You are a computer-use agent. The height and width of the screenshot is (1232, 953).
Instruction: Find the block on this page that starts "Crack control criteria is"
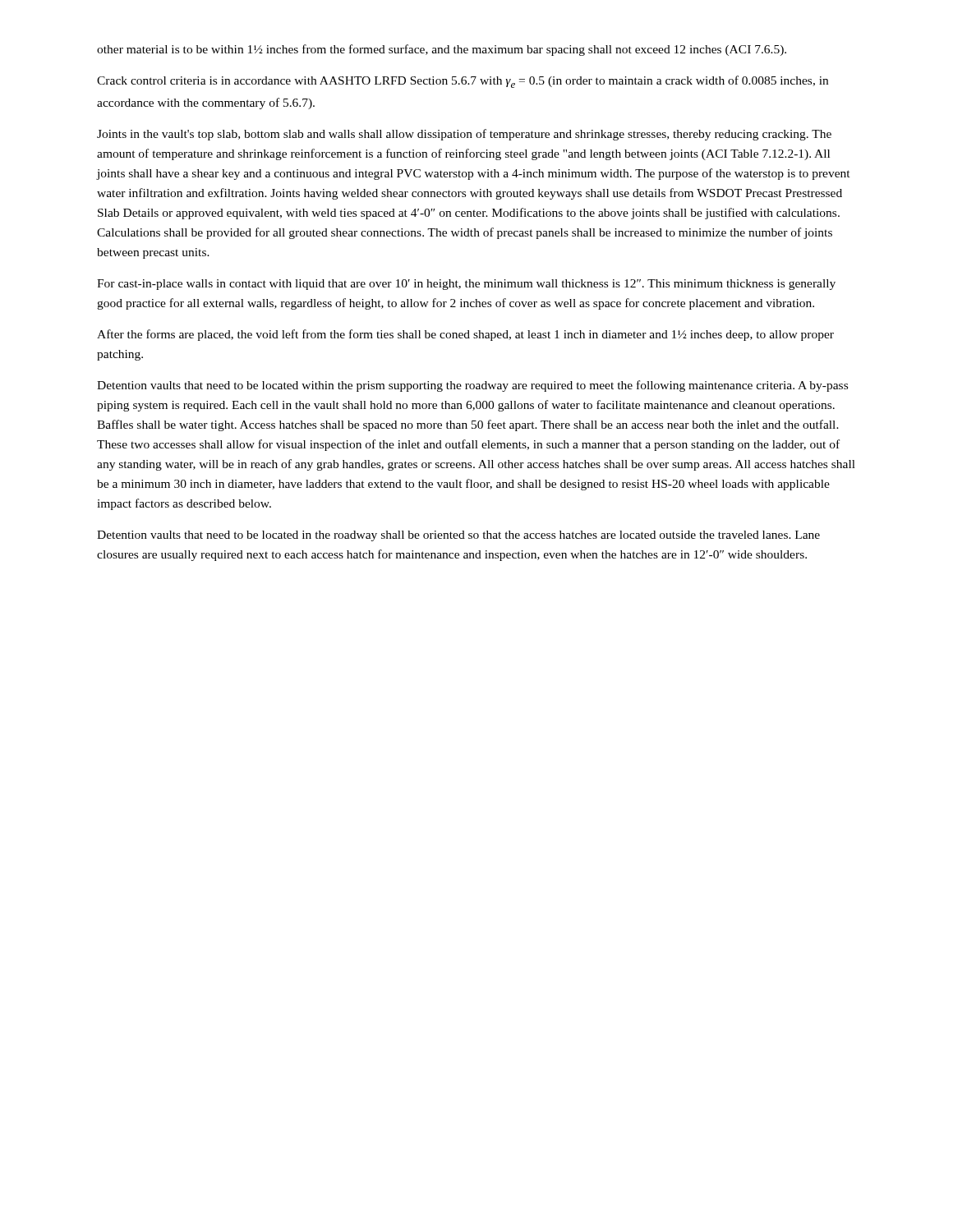point(463,91)
